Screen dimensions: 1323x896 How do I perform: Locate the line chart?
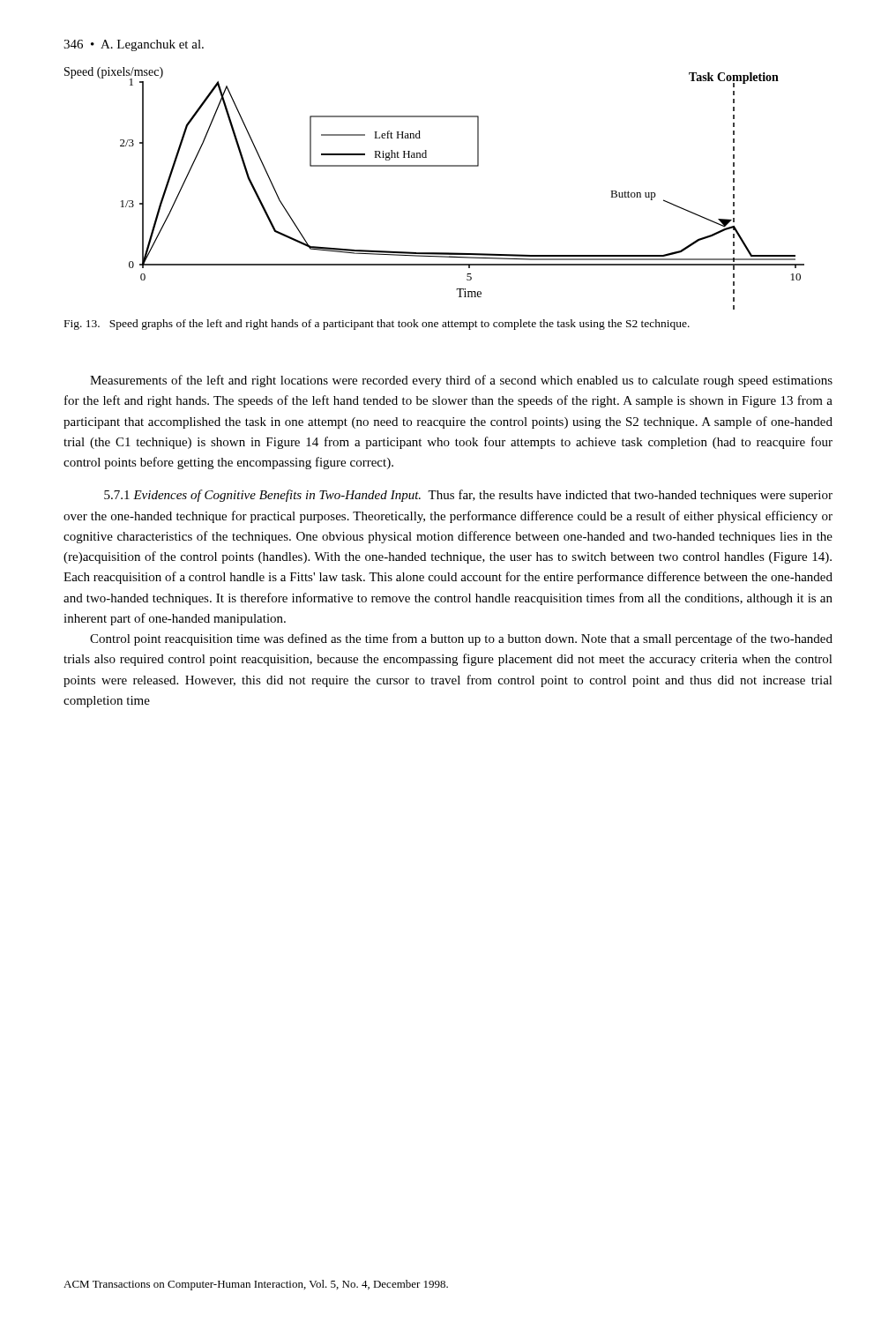pos(448,189)
